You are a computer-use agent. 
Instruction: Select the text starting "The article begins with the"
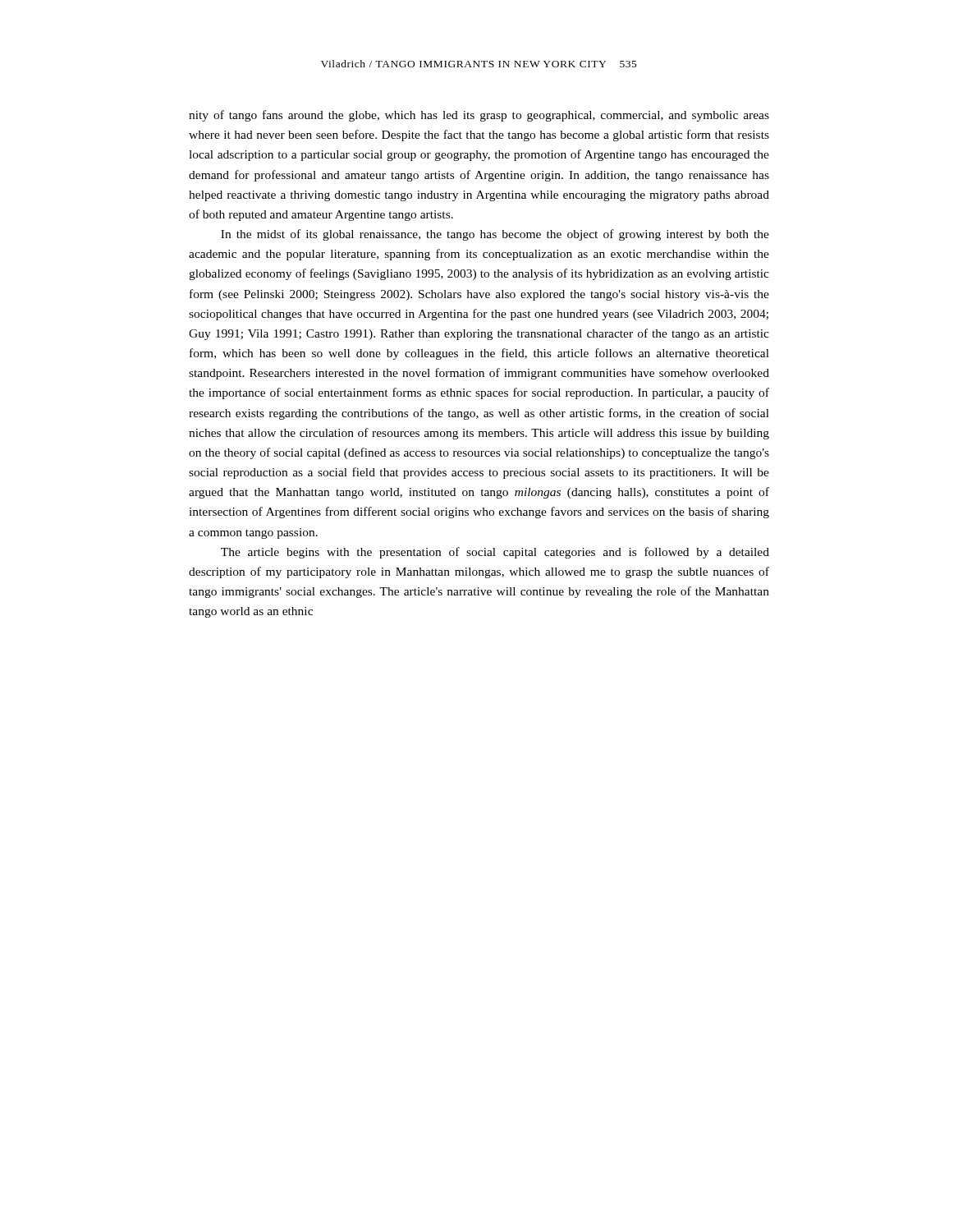[479, 582]
